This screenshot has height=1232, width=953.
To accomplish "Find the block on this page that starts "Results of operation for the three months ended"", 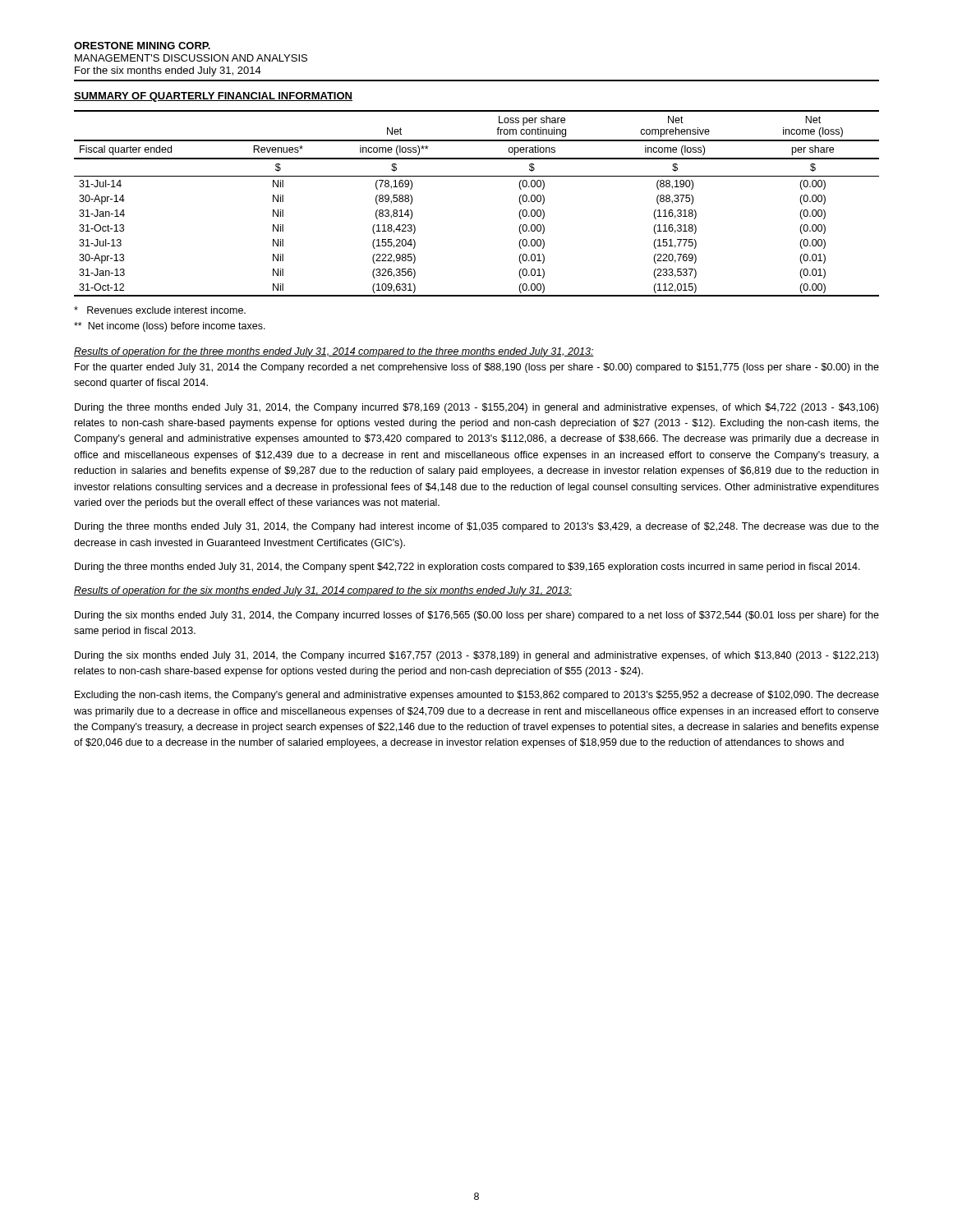I will point(476,367).
